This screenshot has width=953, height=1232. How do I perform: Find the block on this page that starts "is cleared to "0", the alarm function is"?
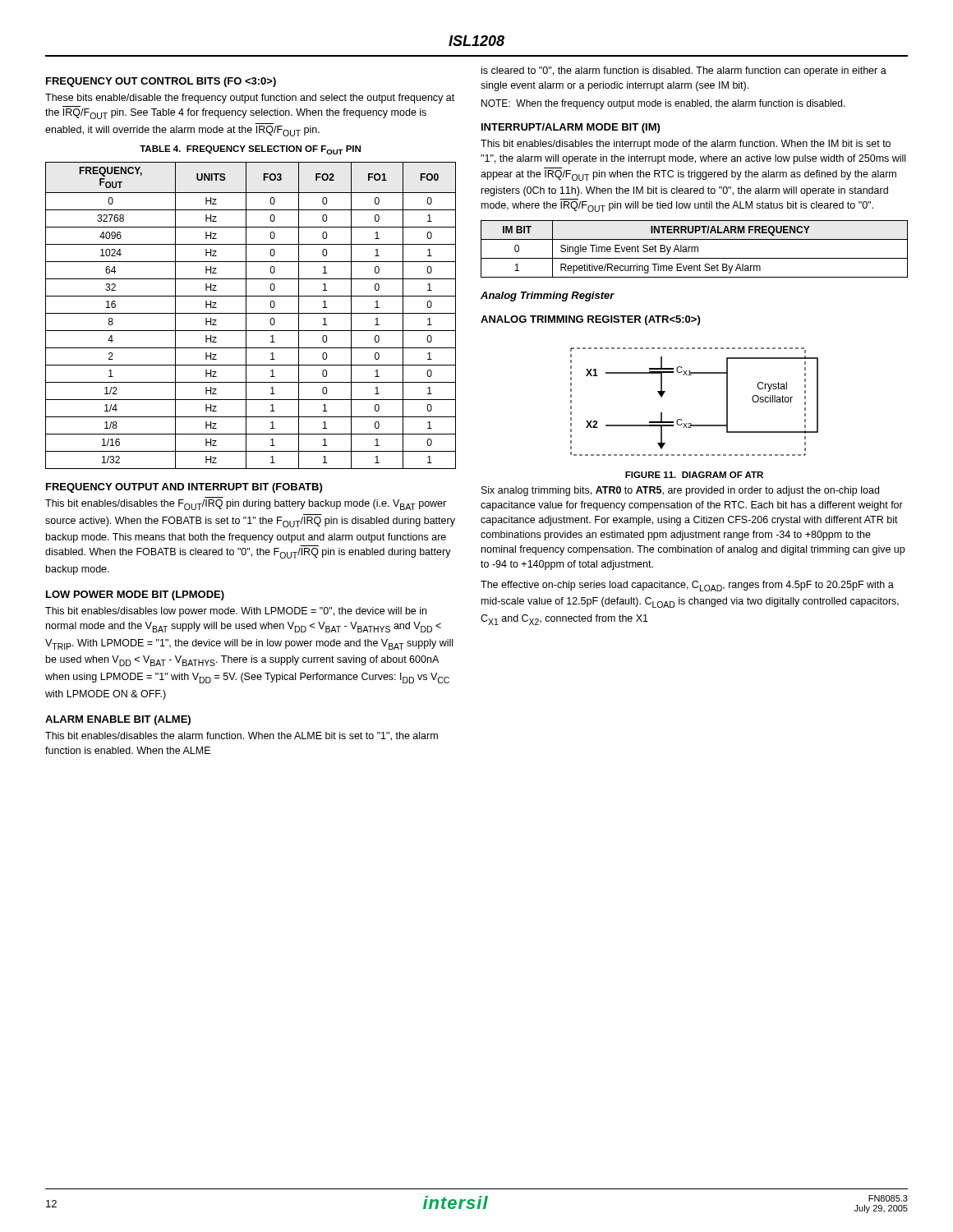[683, 78]
